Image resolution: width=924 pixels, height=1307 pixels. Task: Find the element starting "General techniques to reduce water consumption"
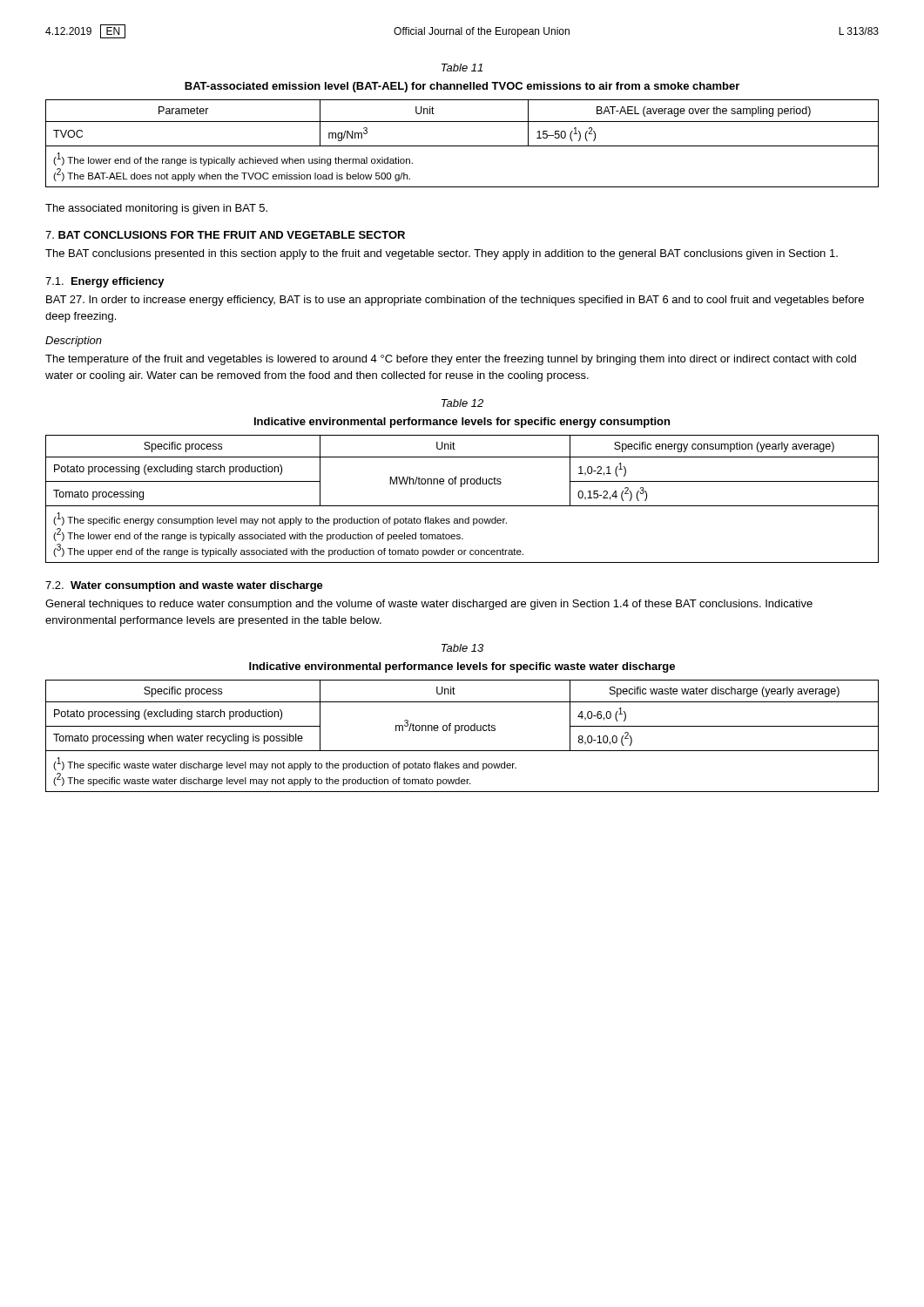point(429,612)
